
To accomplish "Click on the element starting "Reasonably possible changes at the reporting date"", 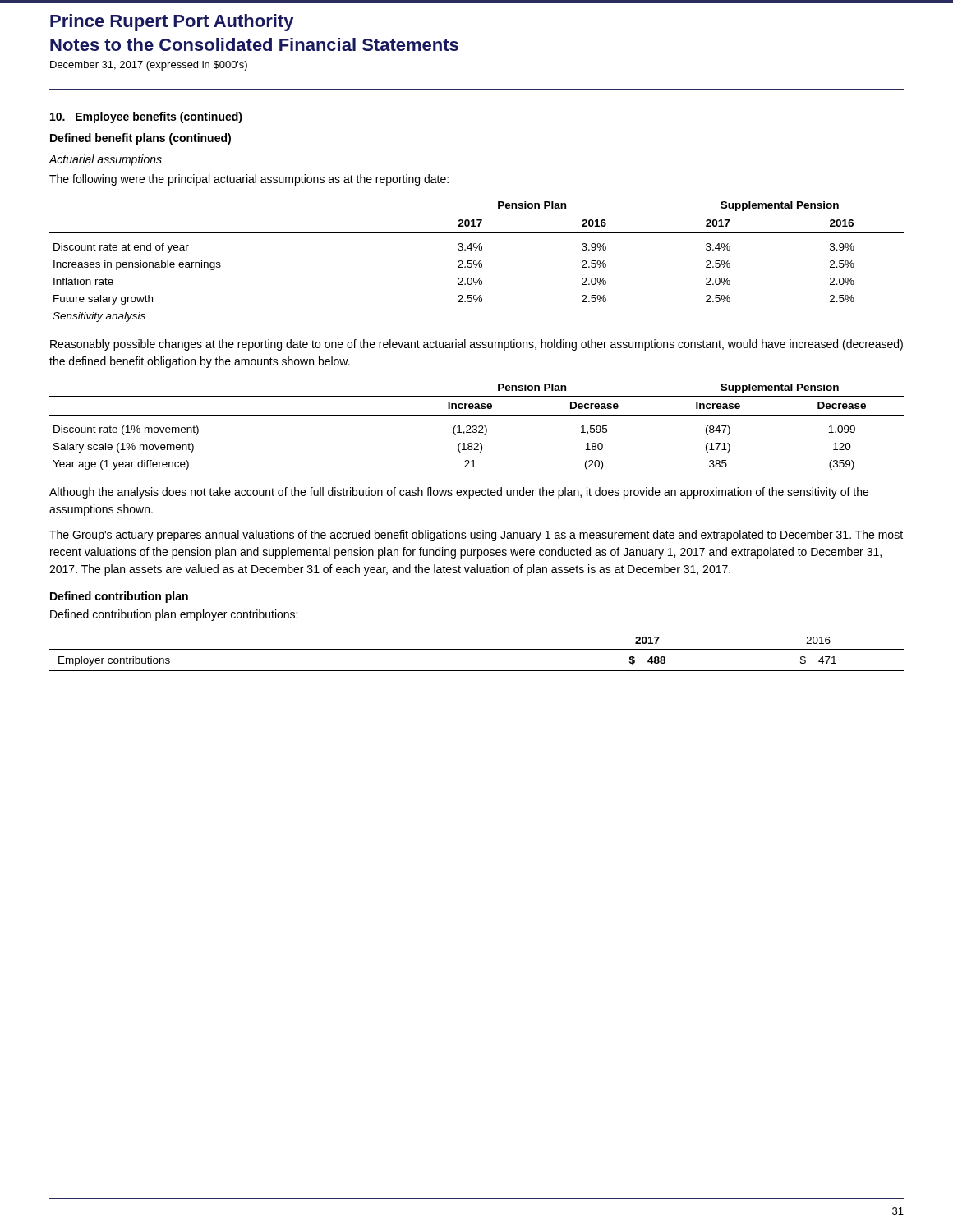I will point(476,353).
